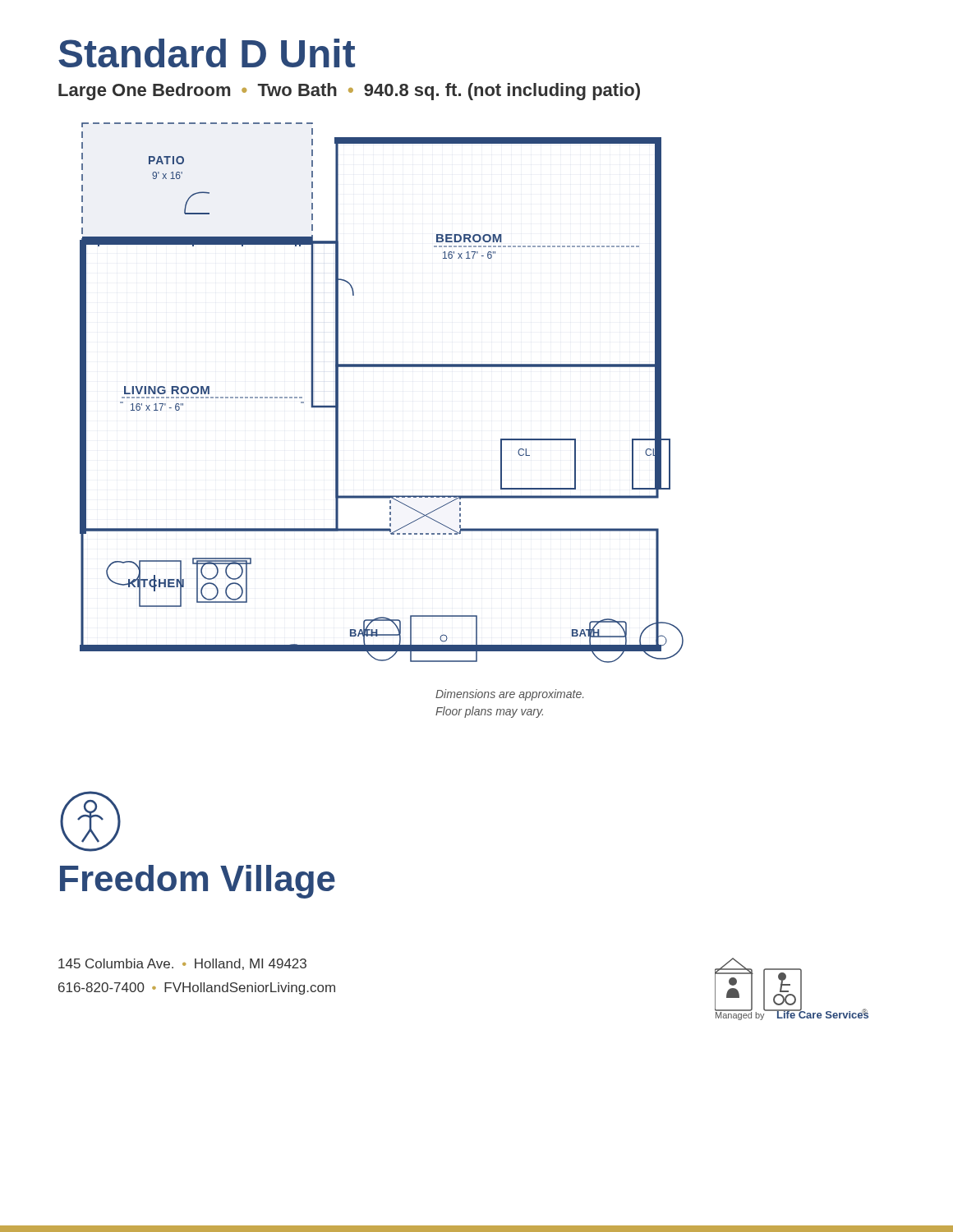Viewport: 953px width, 1232px height.
Task: Click on the title with the text "Standard D Unit Large"
Action: pyautogui.click(x=349, y=67)
